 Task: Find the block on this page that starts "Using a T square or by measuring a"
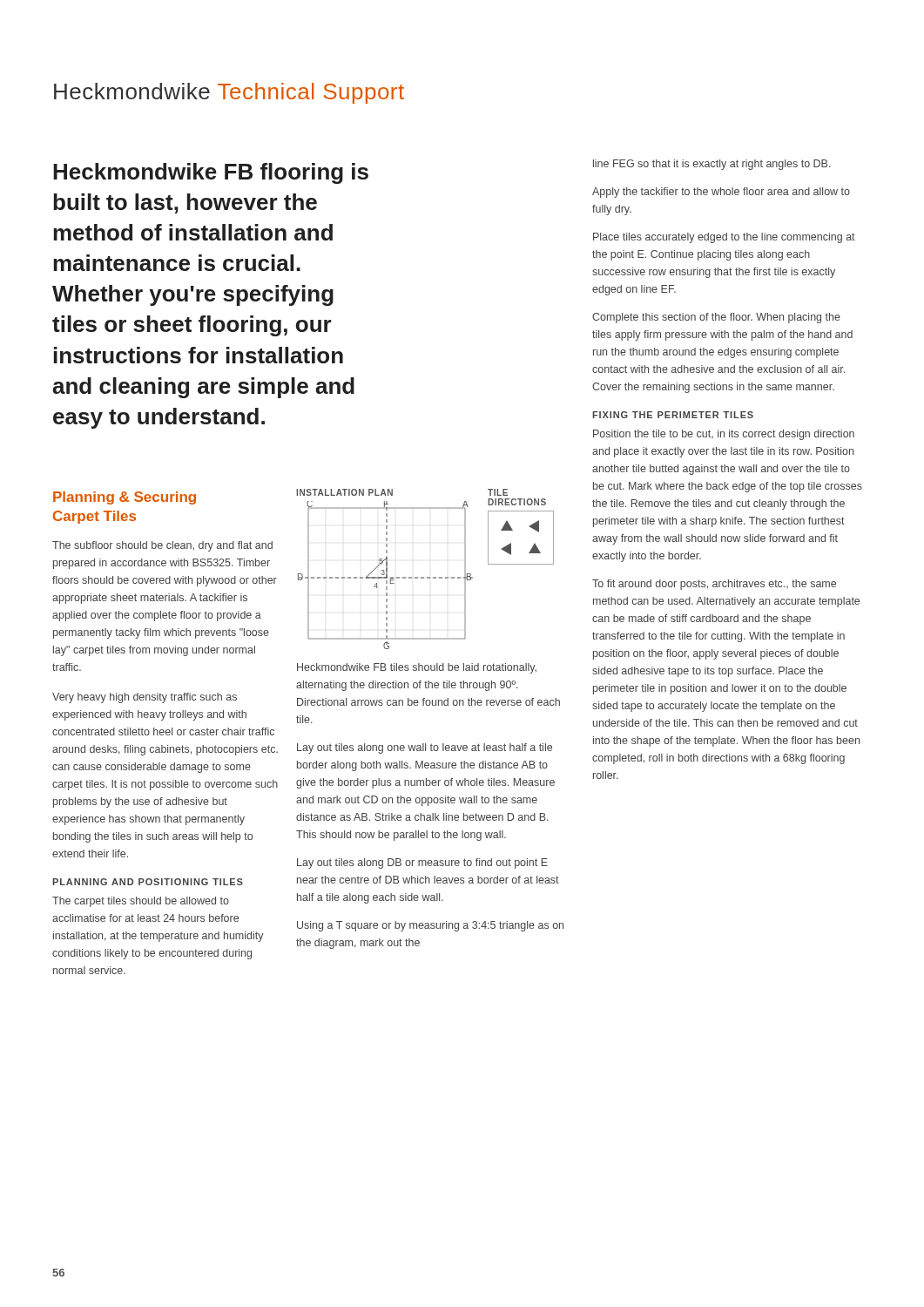pyautogui.click(x=430, y=934)
